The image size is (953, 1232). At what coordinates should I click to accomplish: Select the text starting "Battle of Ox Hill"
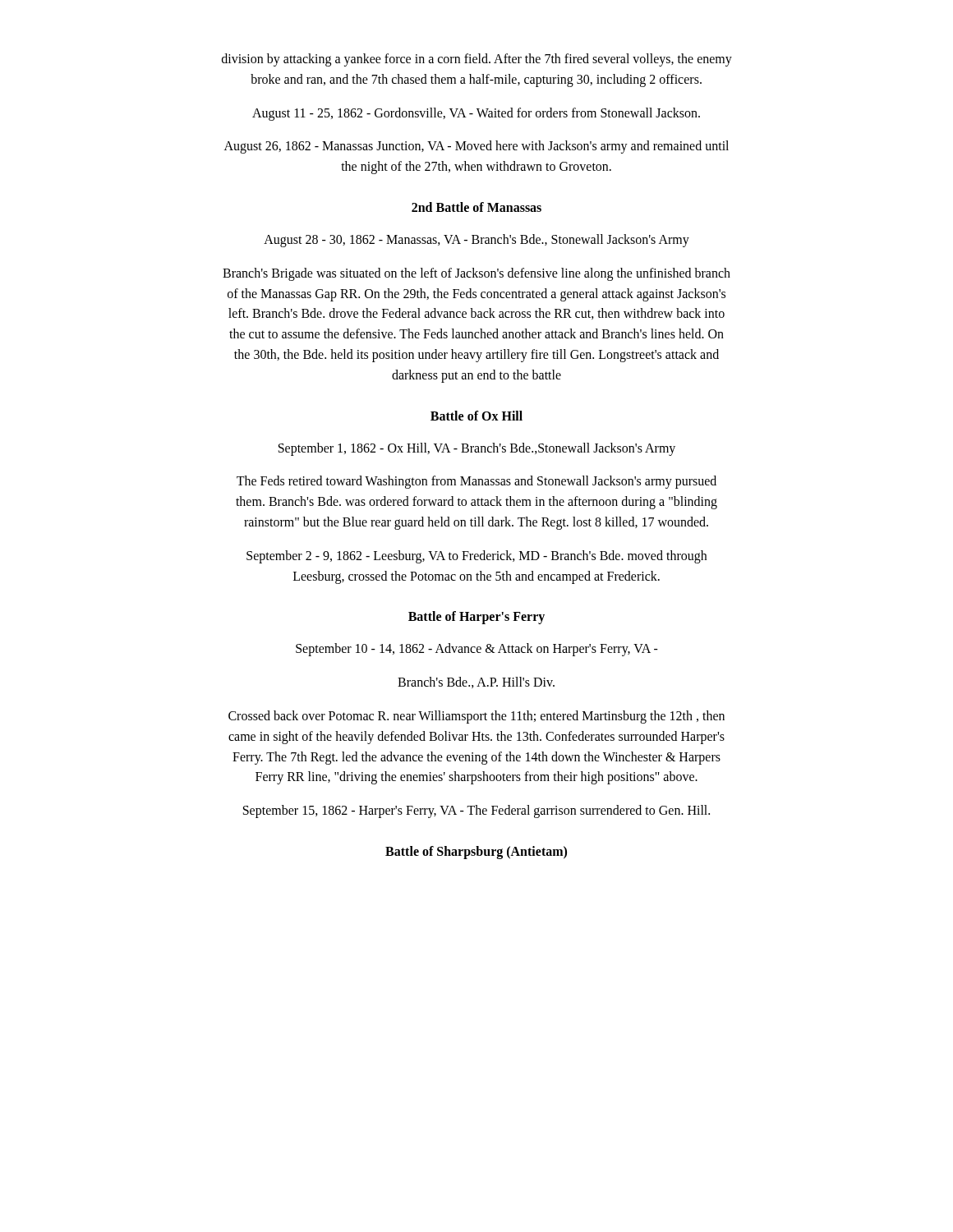476,416
